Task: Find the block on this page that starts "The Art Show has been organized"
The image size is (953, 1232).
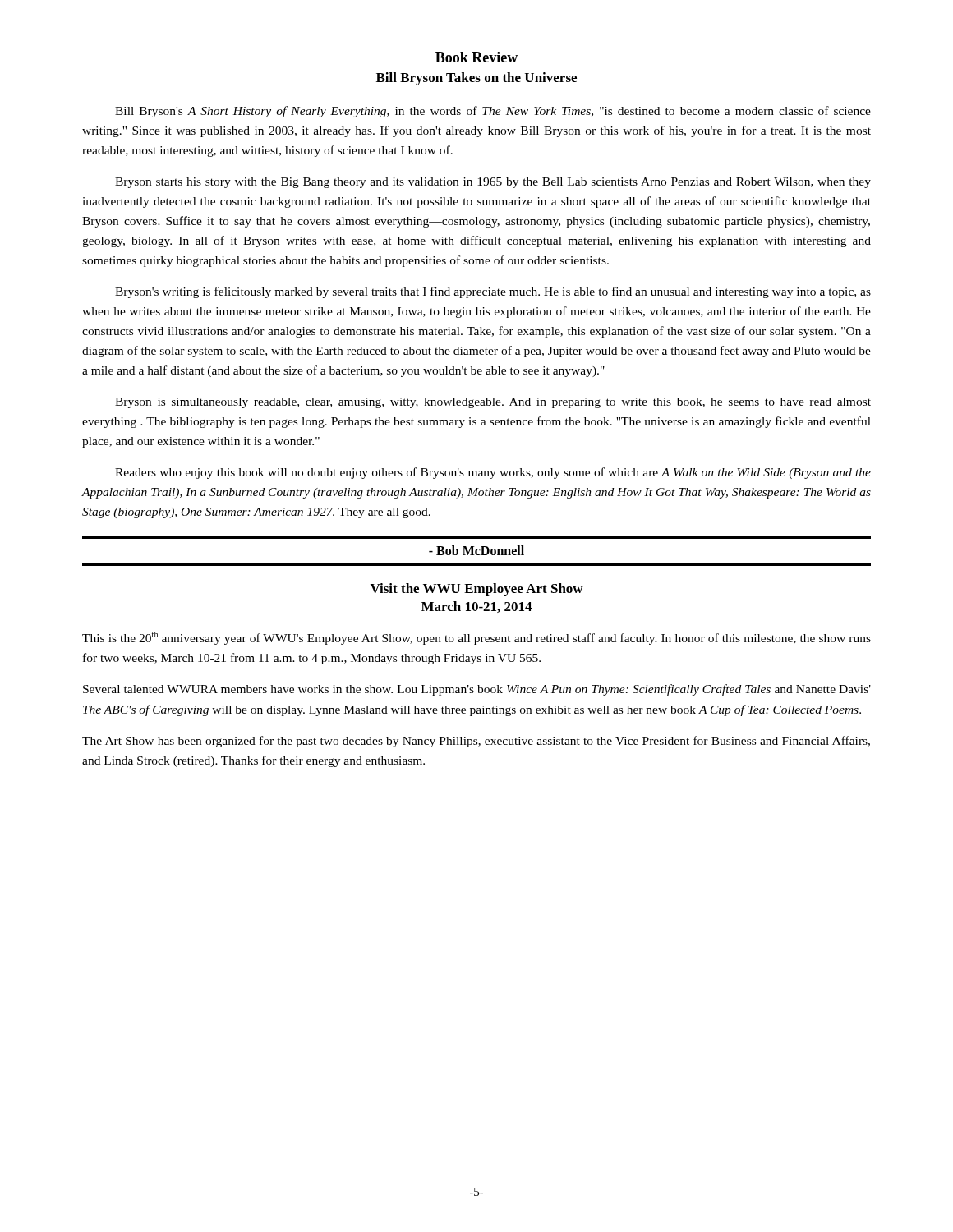Action: [x=476, y=750]
